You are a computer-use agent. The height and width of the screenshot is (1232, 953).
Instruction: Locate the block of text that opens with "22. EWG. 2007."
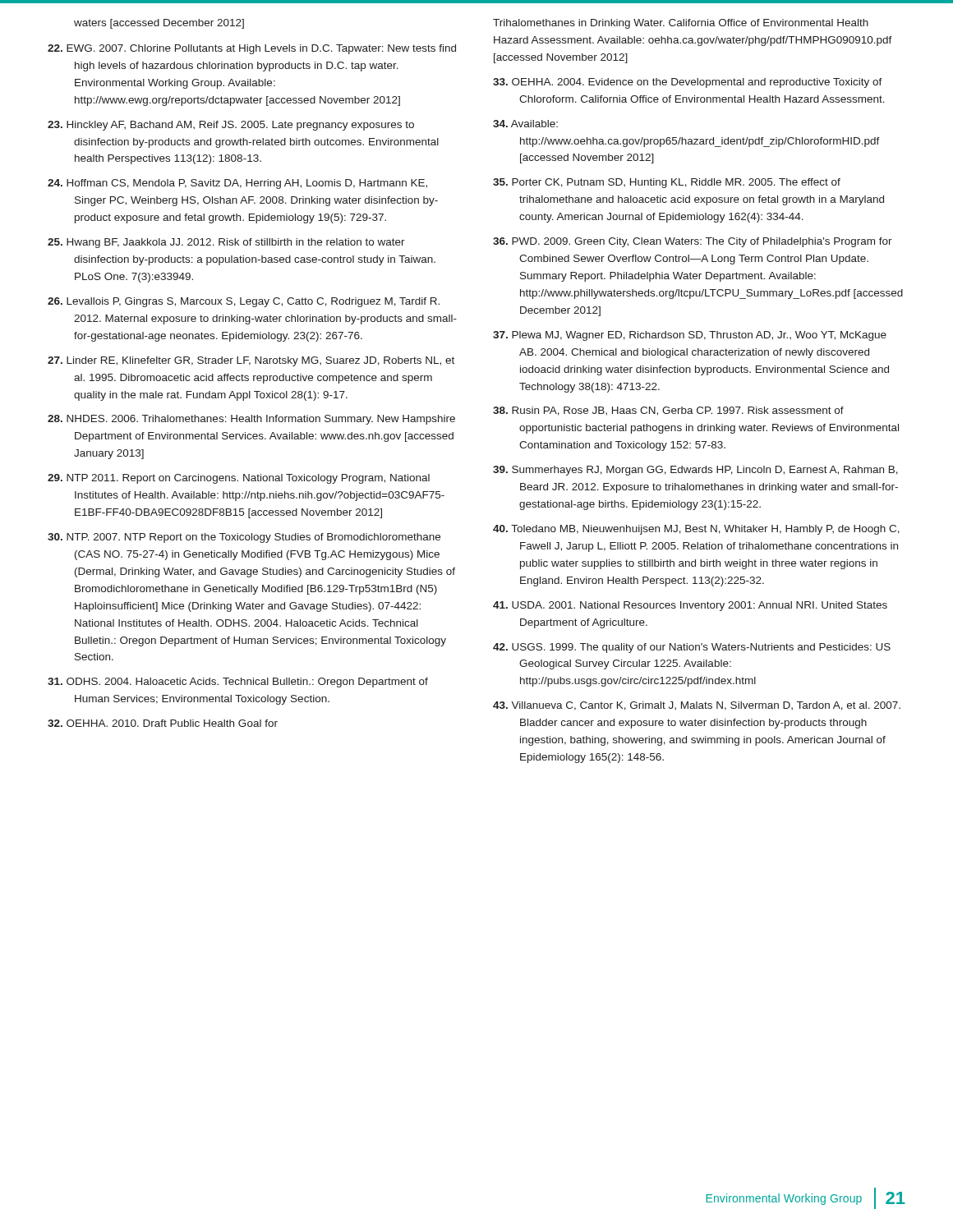(x=252, y=74)
